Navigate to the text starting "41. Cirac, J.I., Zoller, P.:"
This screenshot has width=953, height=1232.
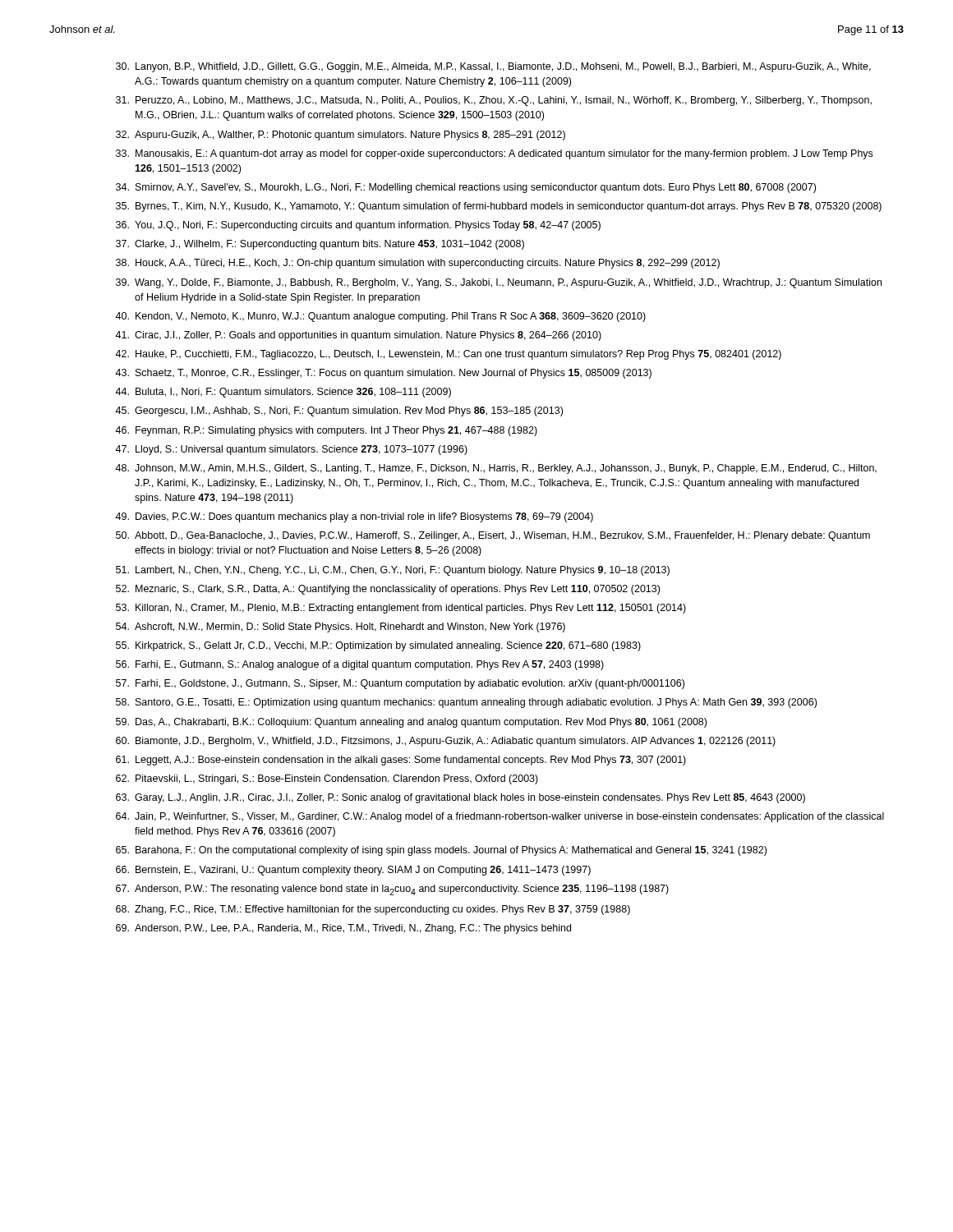click(493, 335)
